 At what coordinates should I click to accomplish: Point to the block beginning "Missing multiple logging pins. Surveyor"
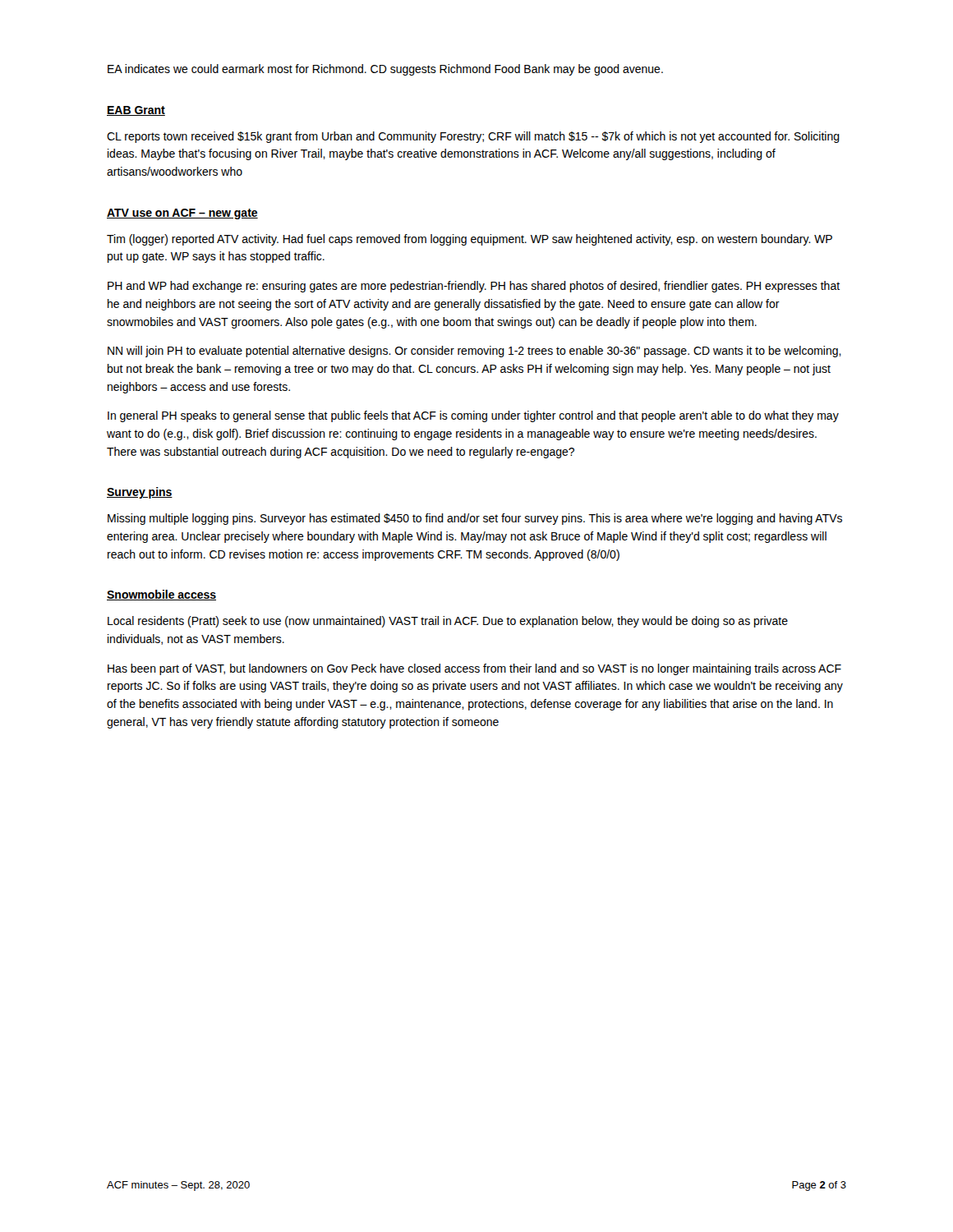point(476,537)
